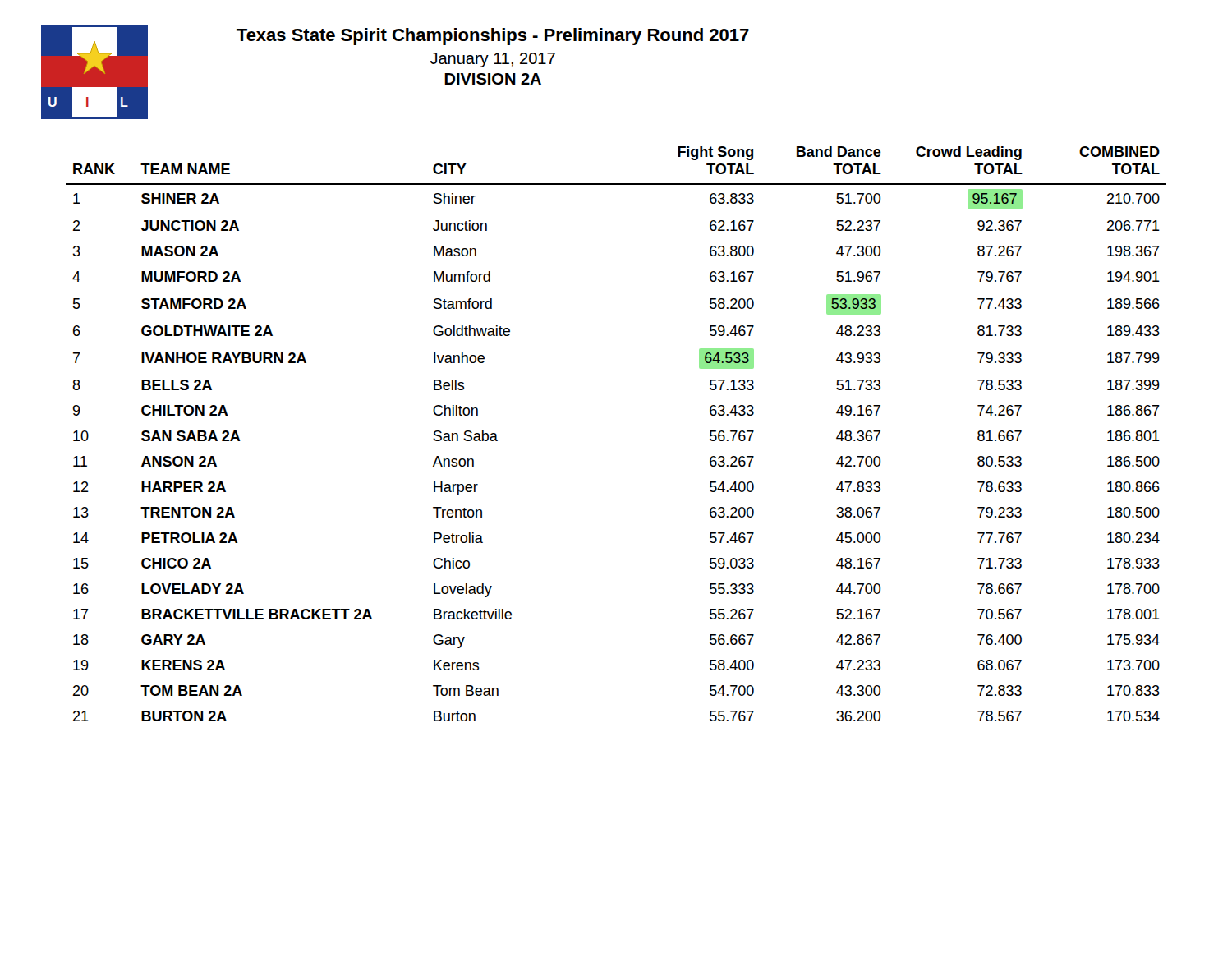The height and width of the screenshot is (953, 1232).
Task: Locate the table with the text "Band Dance"
Action: pyautogui.click(x=616, y=433)
